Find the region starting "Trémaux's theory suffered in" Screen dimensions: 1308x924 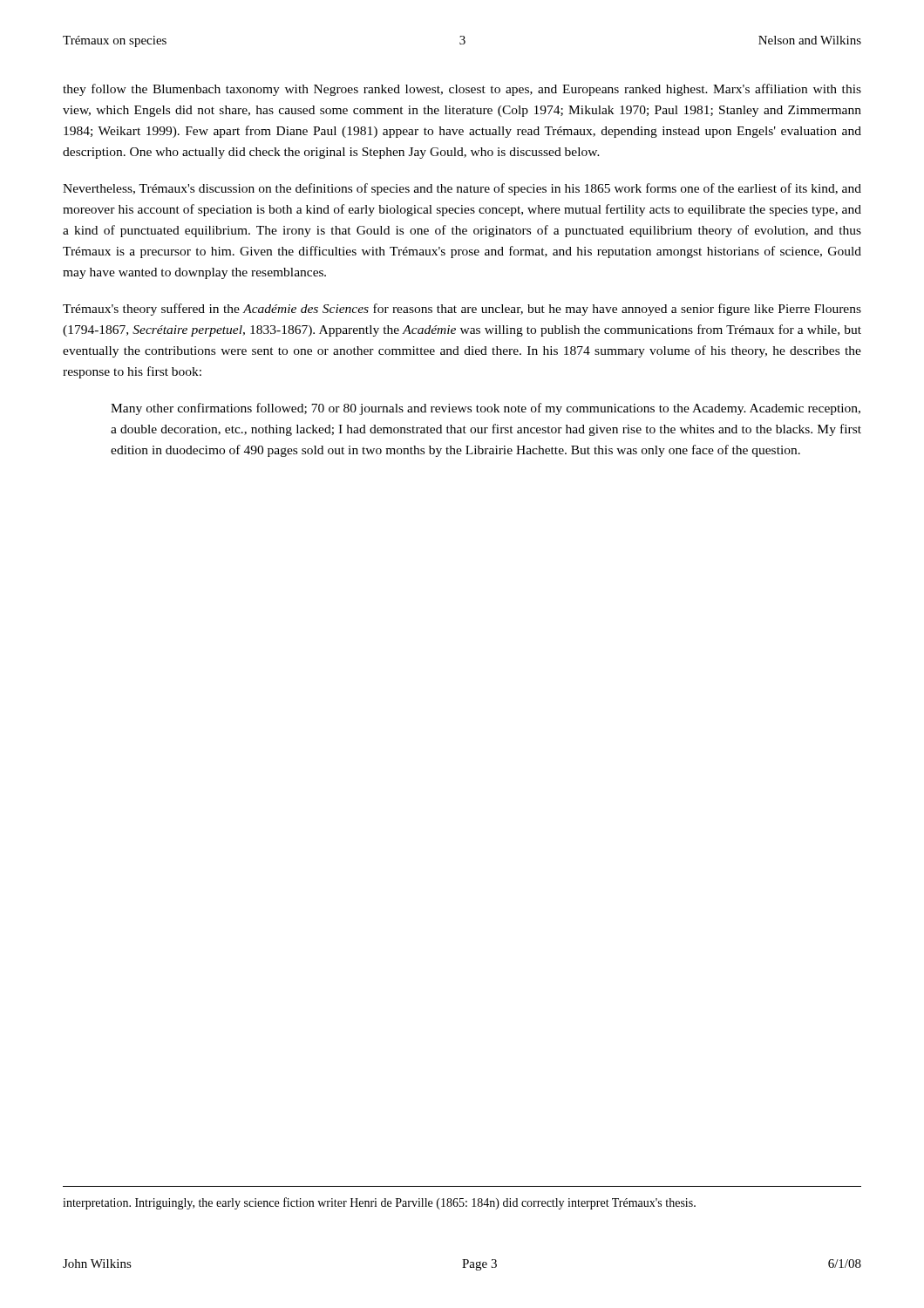462,340
